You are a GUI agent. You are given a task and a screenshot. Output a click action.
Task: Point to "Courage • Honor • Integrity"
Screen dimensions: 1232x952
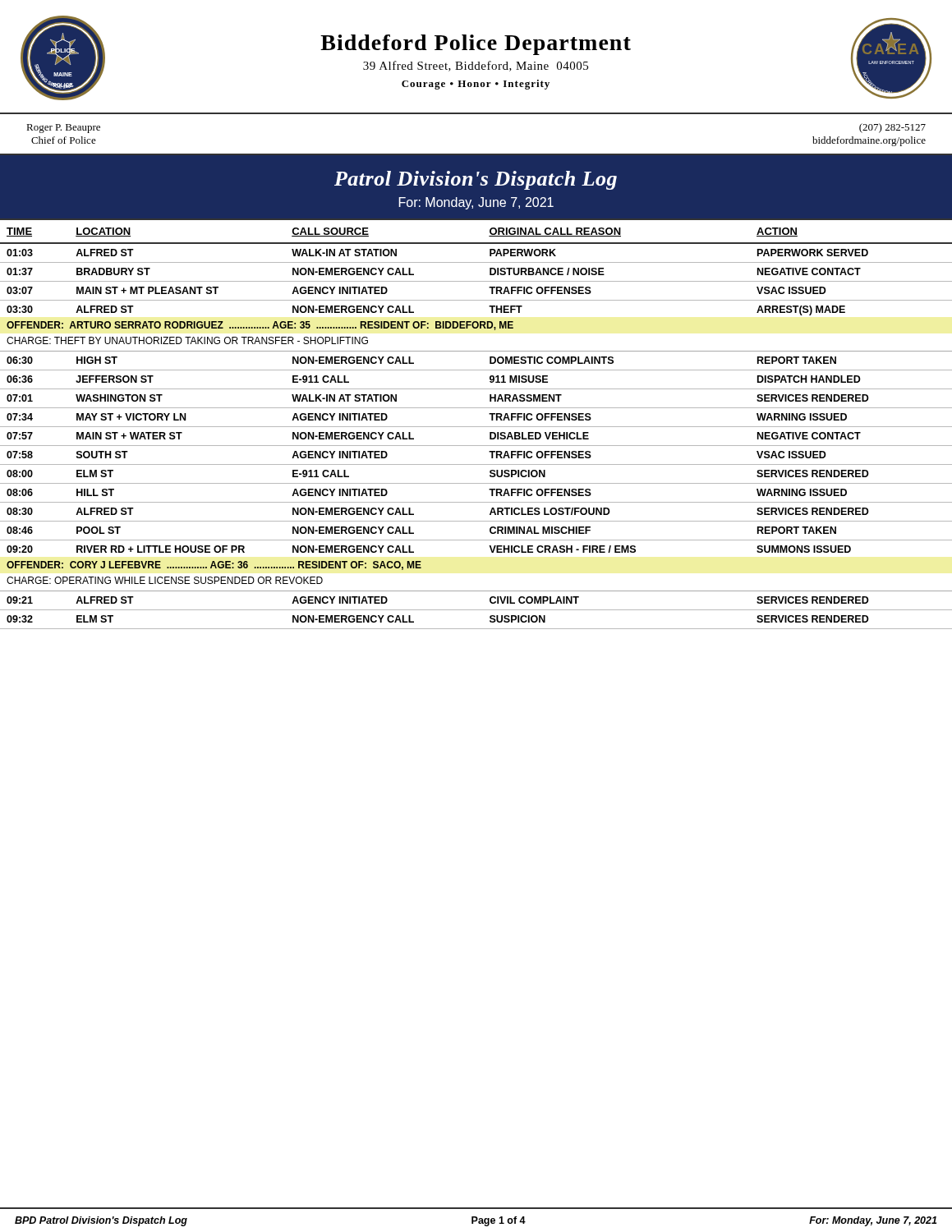click(x=476, y=83)
